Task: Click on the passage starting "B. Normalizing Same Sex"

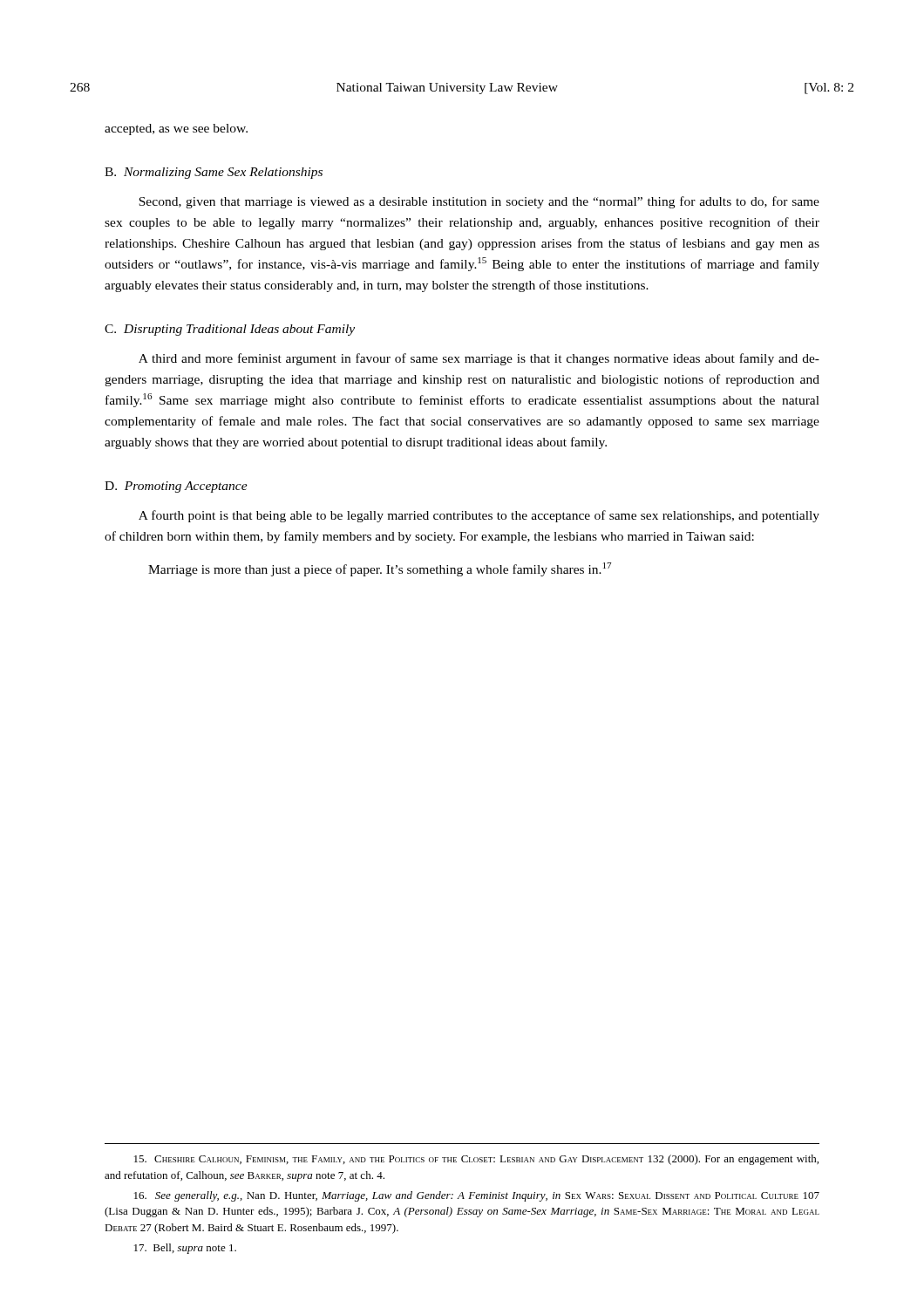Action: [214, 171]
